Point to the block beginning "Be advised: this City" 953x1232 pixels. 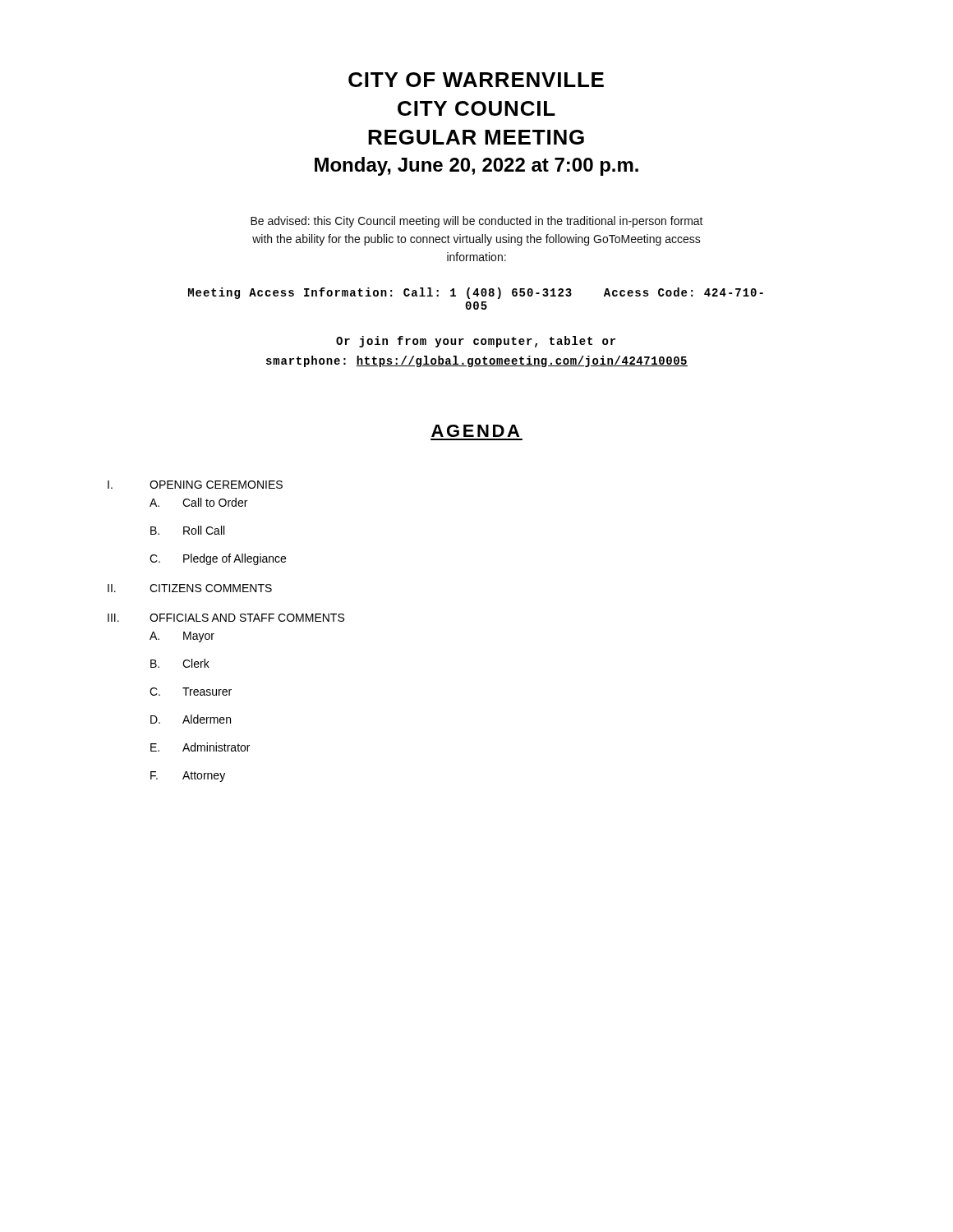click(476, 239)
